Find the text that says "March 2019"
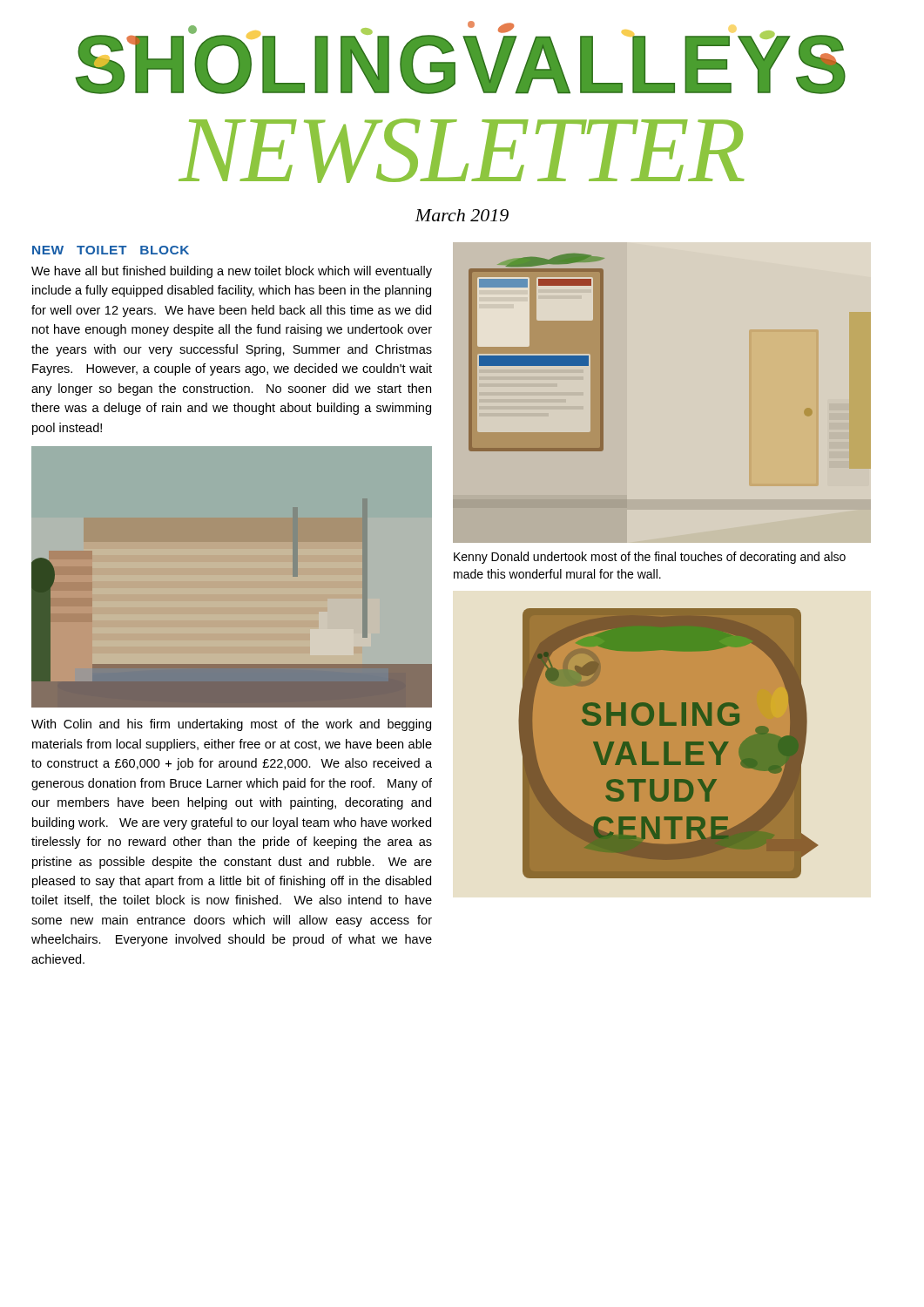Image resolution: width=924 pixels, height=1307 pixels. click(x=462, y=215)
